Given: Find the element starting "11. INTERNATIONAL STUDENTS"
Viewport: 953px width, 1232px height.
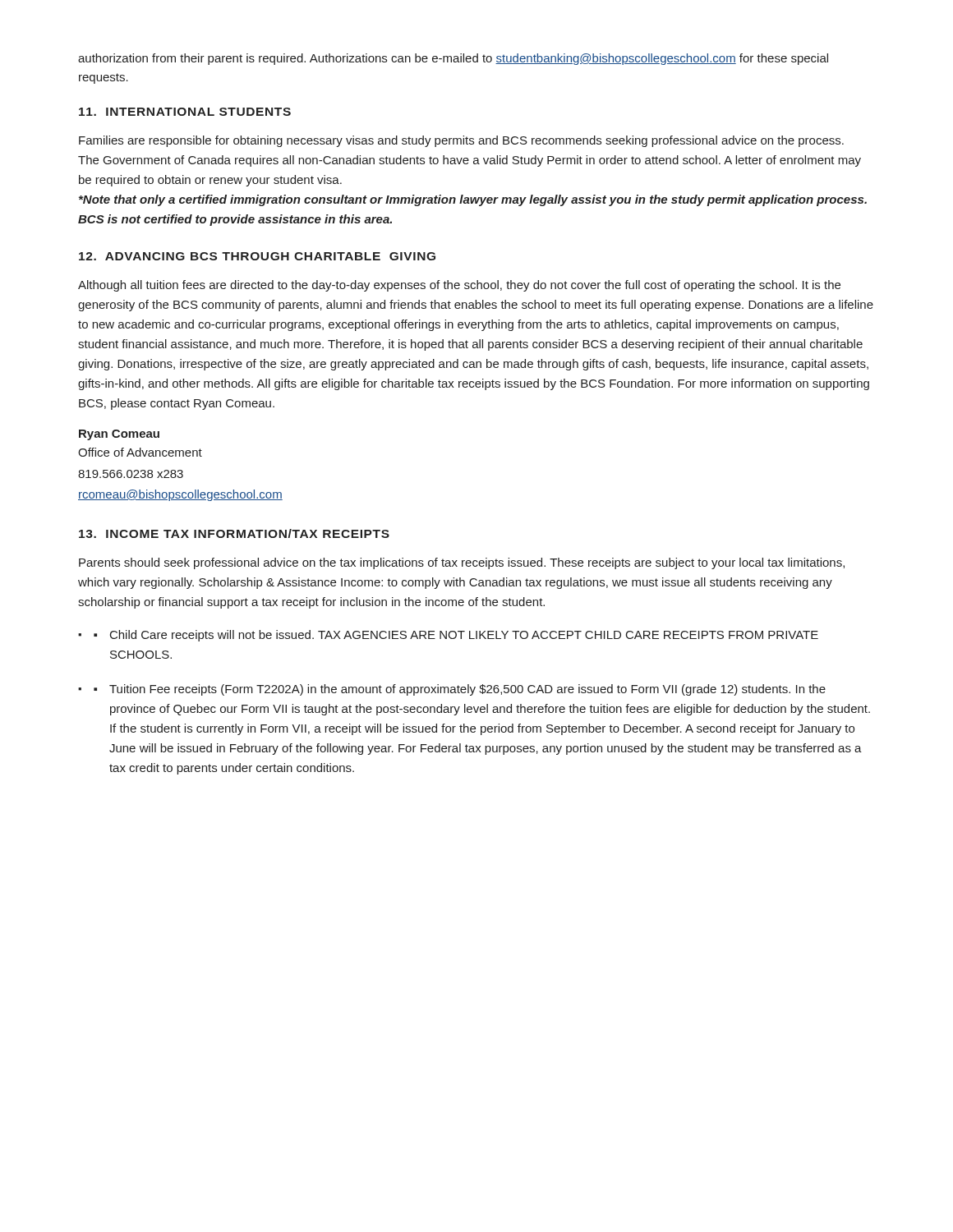Looking at the screenshot, I should point(185,111).
